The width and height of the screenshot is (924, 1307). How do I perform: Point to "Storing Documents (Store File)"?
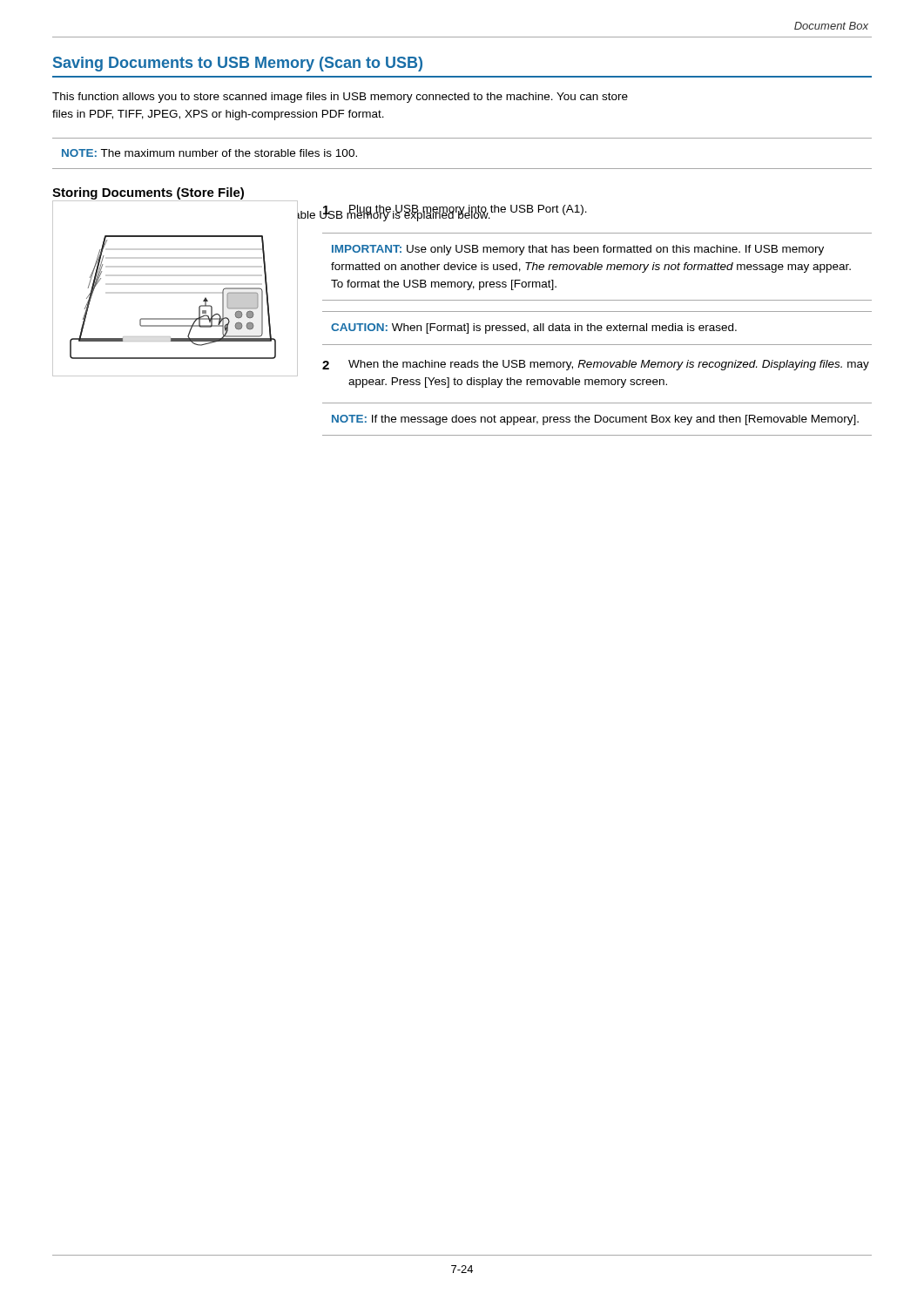tap(148, 192)
